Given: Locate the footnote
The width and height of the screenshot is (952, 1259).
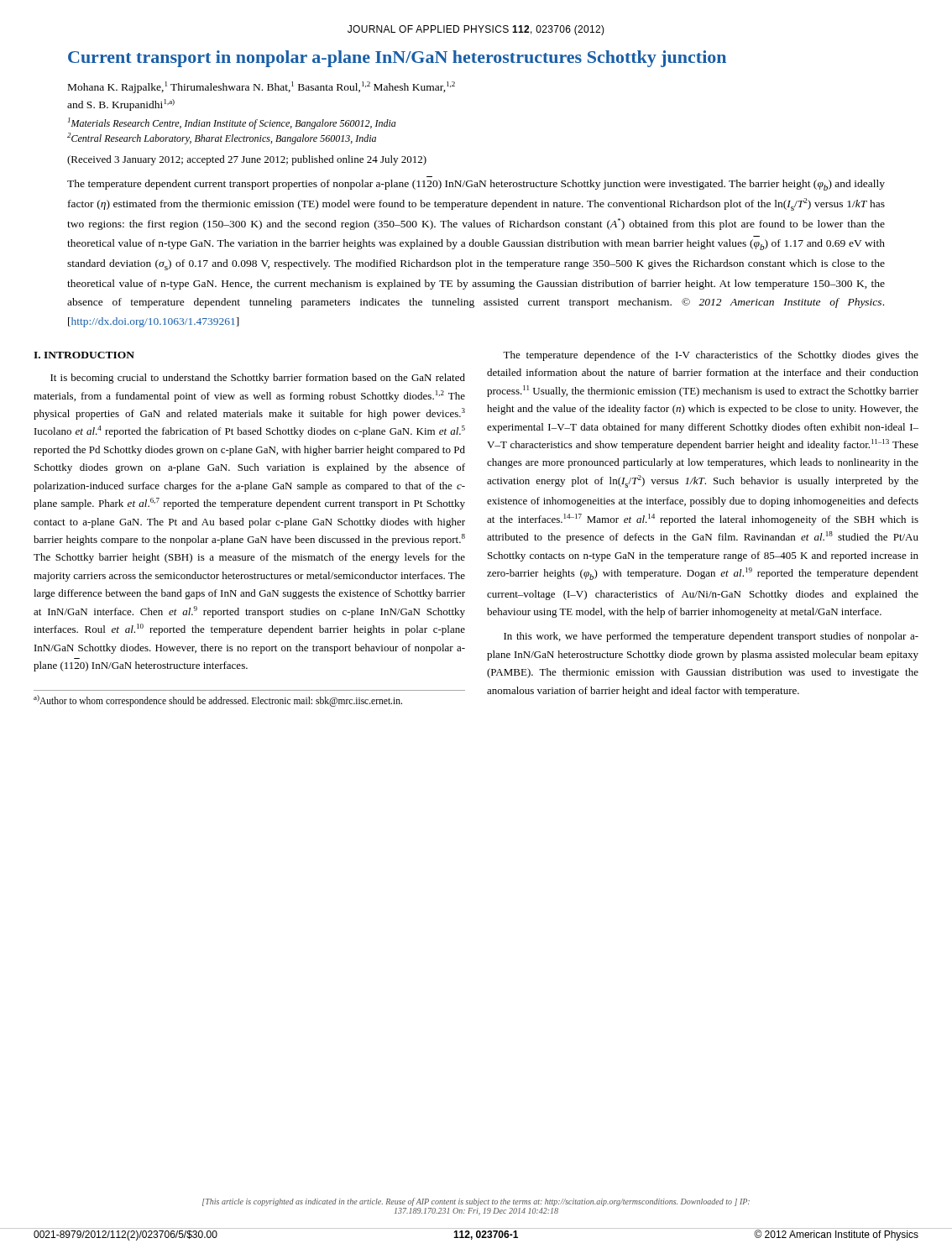Looking at the screenshot, I should coord(218,700).
